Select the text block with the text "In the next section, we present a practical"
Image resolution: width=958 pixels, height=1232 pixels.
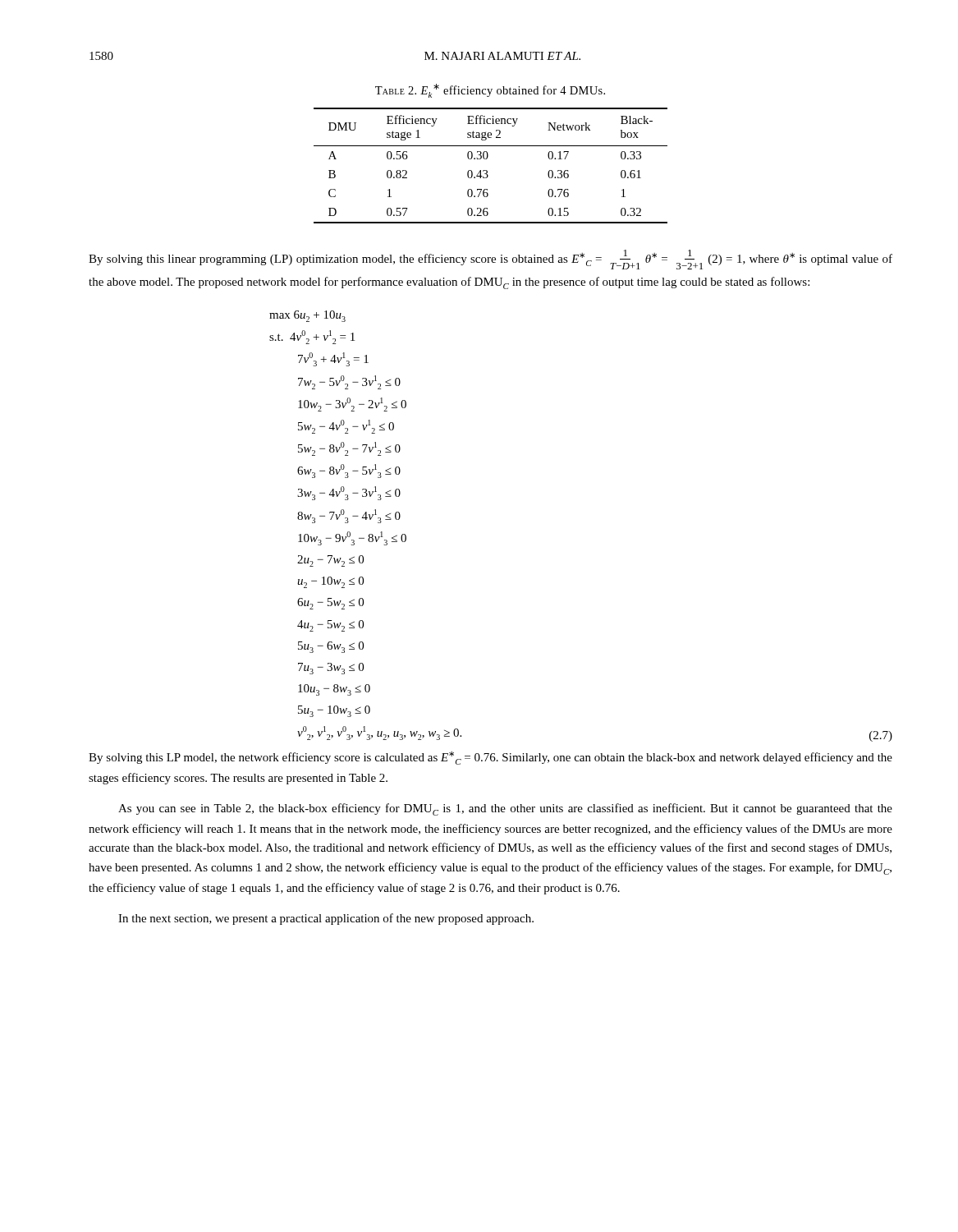(326, 918)
